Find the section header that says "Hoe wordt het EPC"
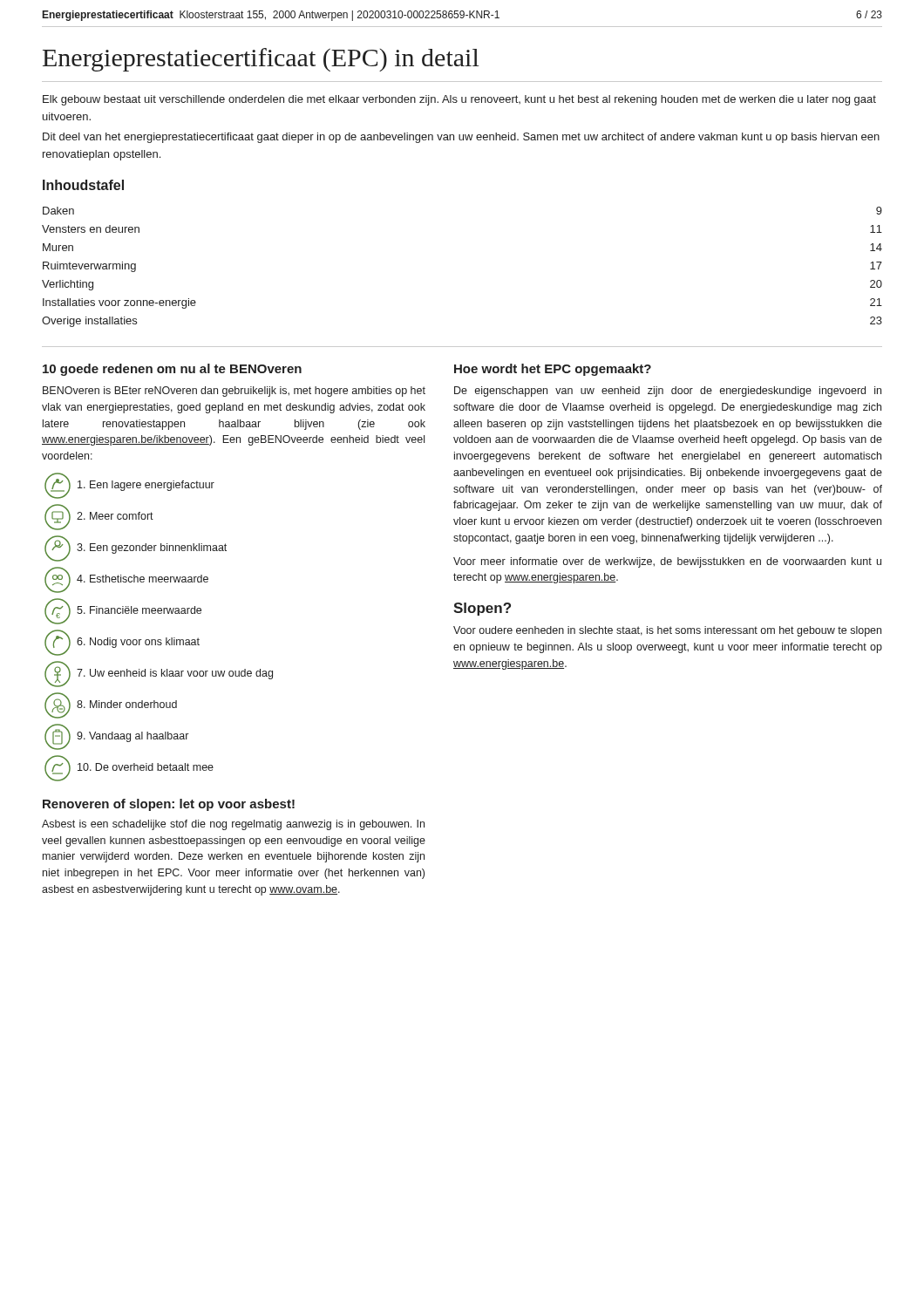924x1308 pixels. coord(552,368)
